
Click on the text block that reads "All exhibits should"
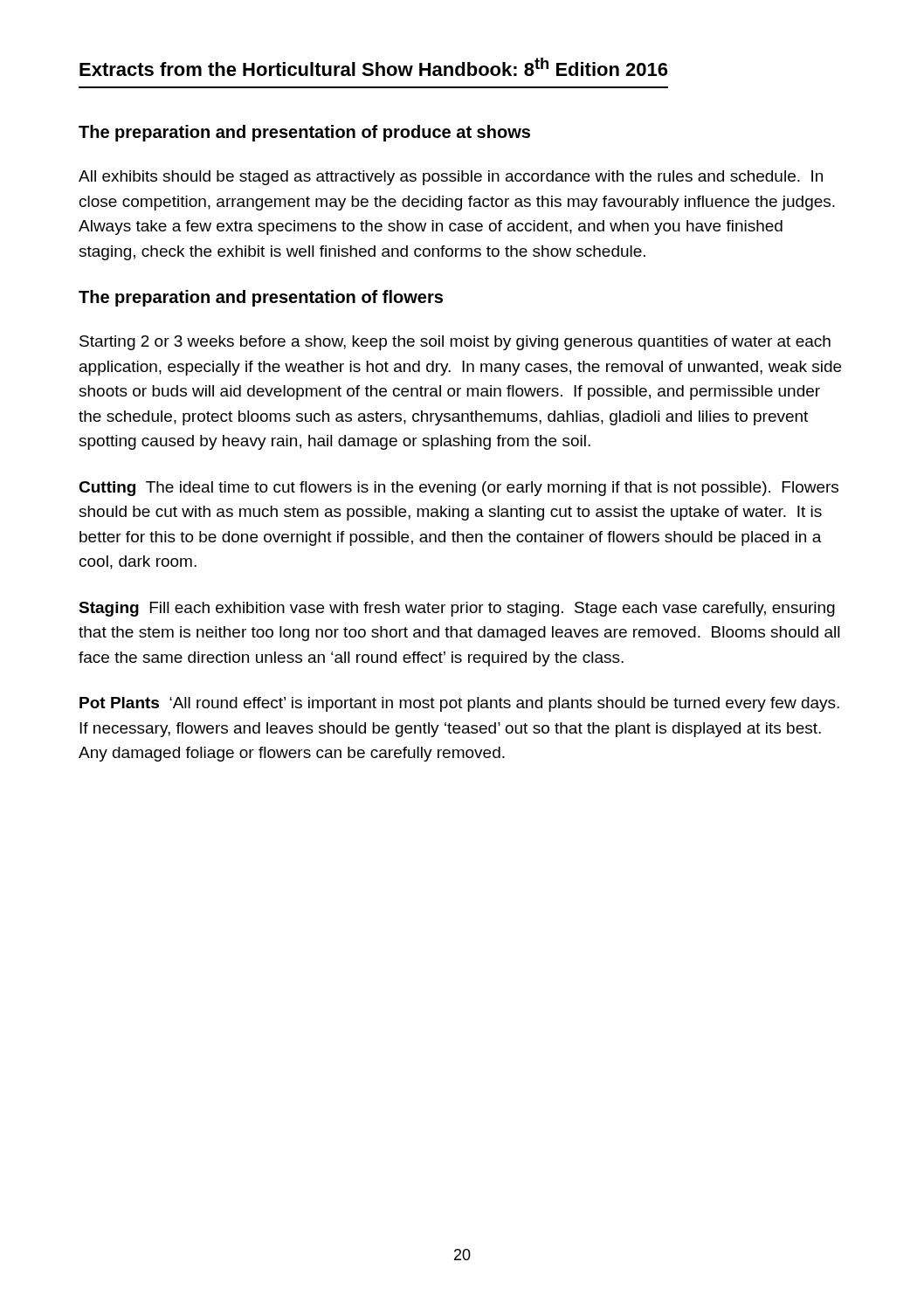pyautogui.click(x=460, y=214)
